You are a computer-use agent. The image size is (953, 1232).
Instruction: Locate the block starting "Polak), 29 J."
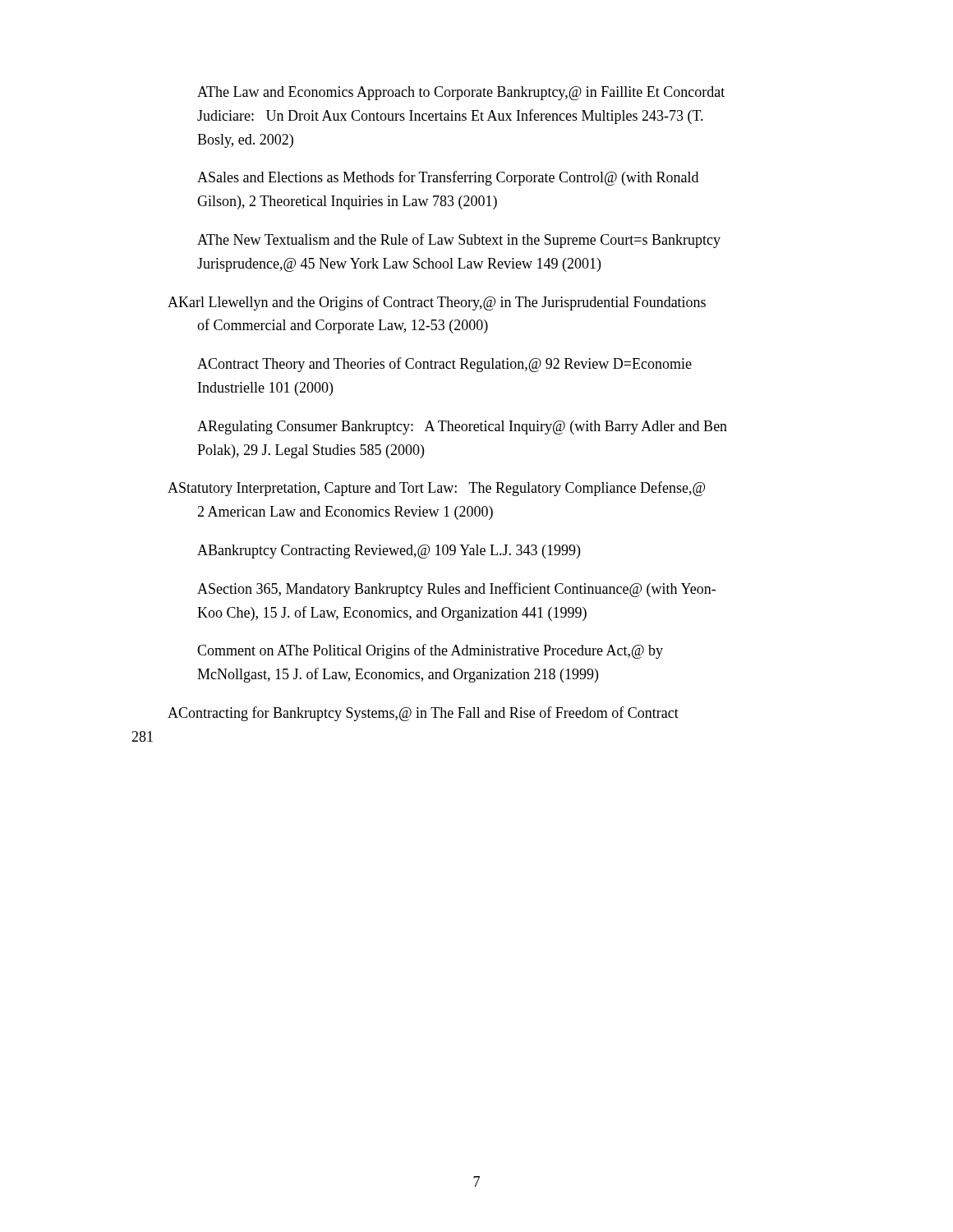point(311,450)
